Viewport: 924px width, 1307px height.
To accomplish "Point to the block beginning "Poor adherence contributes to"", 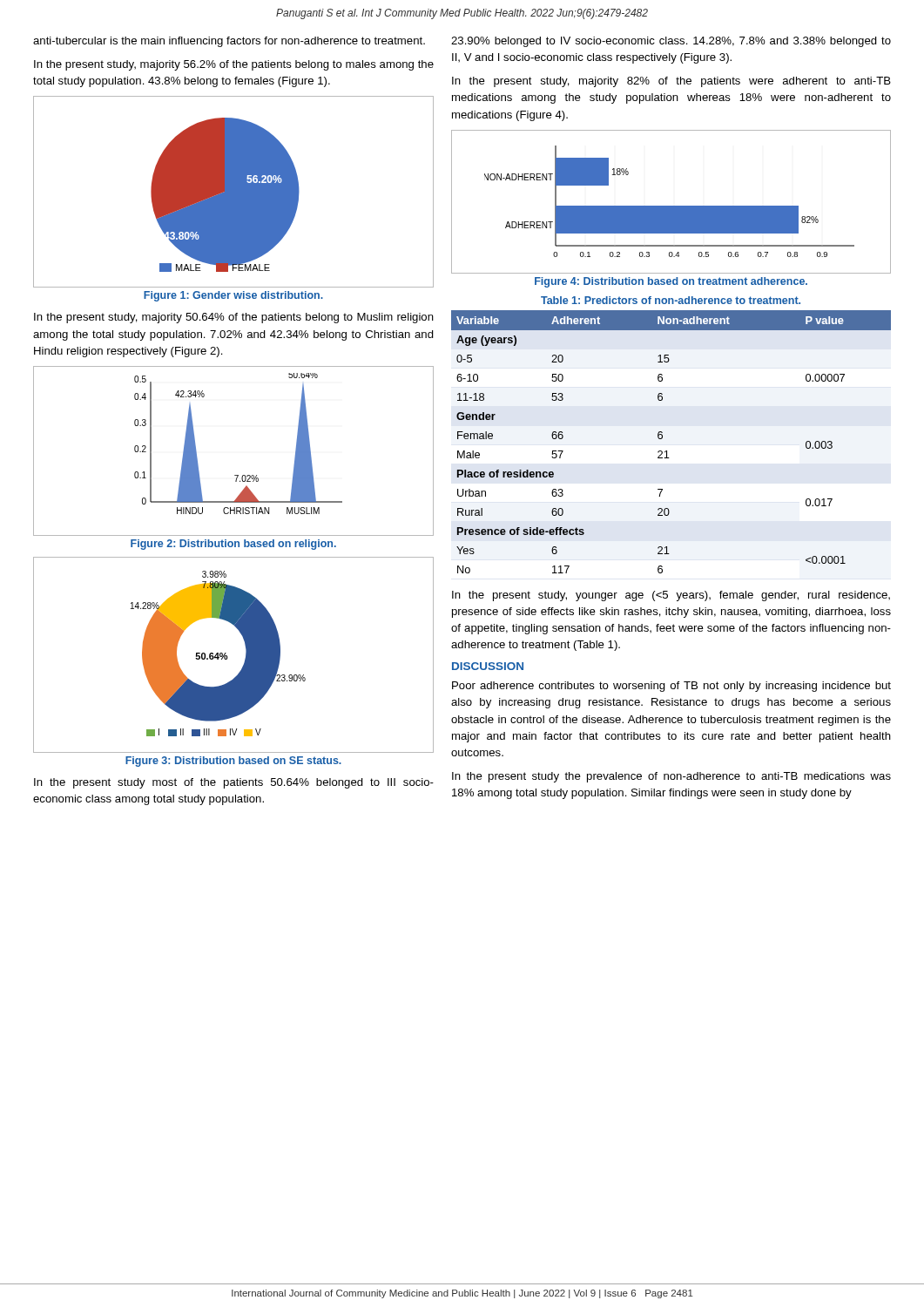I will (671, 739).
